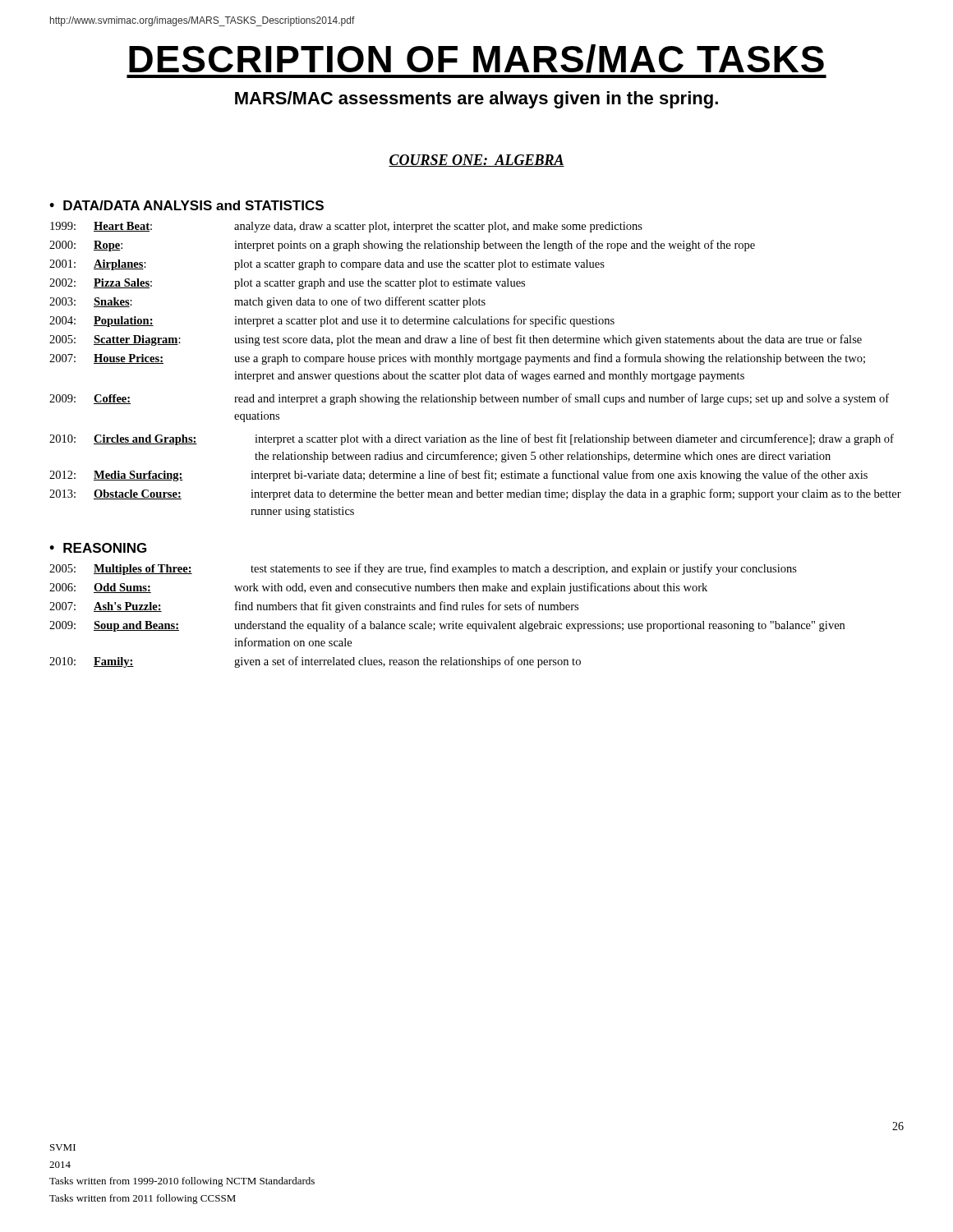The height and width of the screenshot is (1232, 953).
Task: Locate the text starting "2004: Population: interpret a"
Action: coord(476,321)
